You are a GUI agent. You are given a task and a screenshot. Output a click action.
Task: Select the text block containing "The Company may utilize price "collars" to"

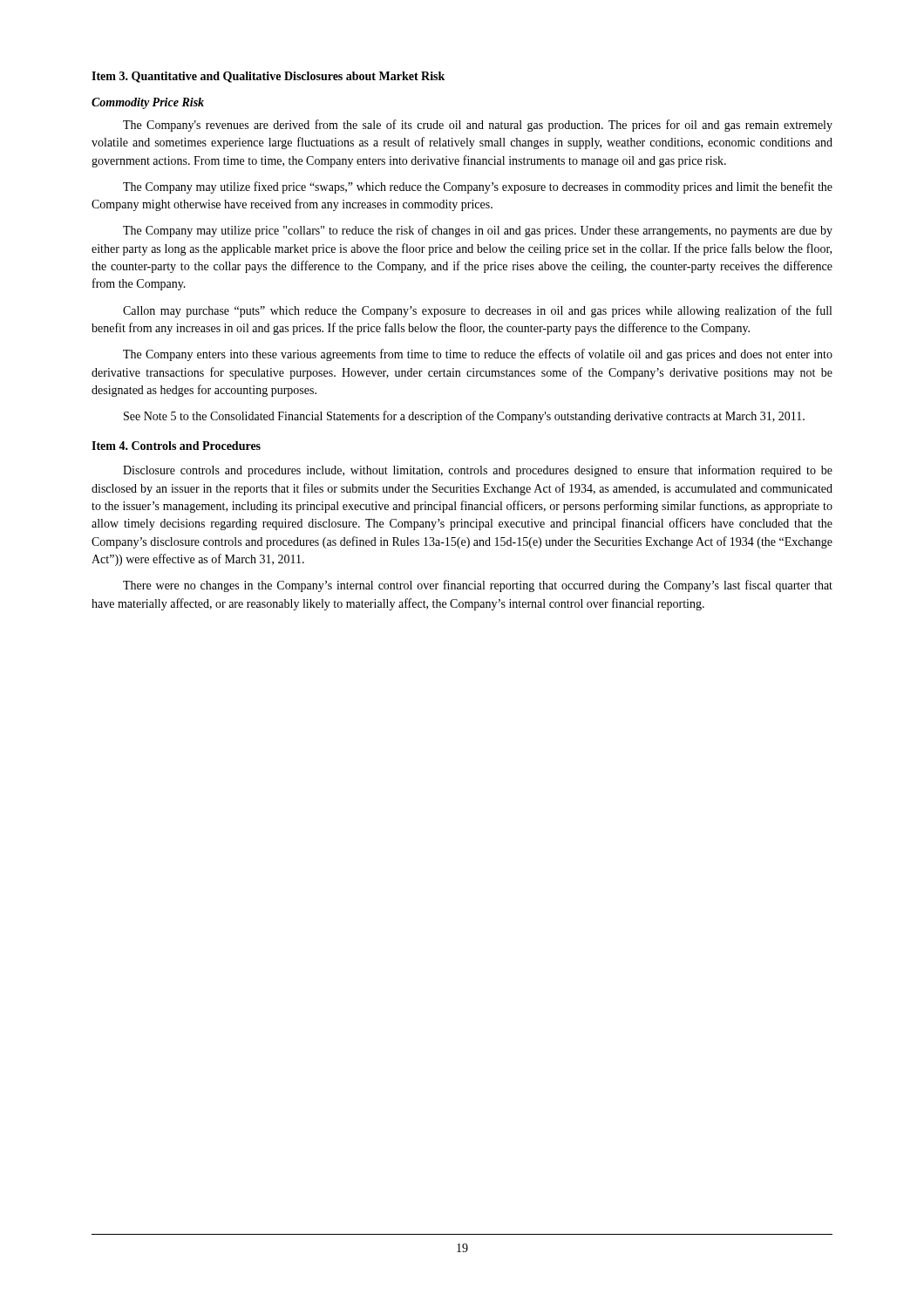coord(462,258)
